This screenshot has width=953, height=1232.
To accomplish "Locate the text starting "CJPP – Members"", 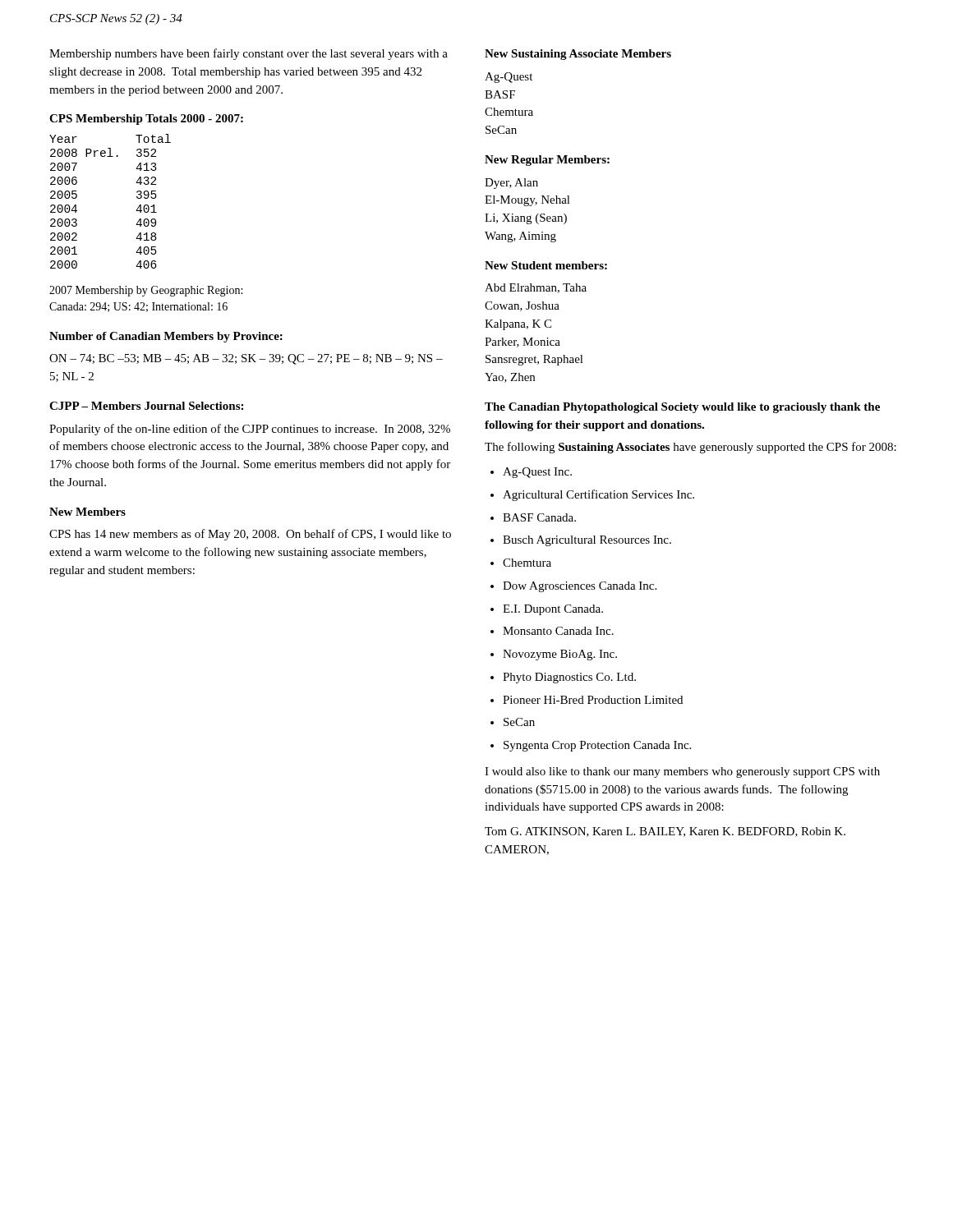I will coord(147,406).
